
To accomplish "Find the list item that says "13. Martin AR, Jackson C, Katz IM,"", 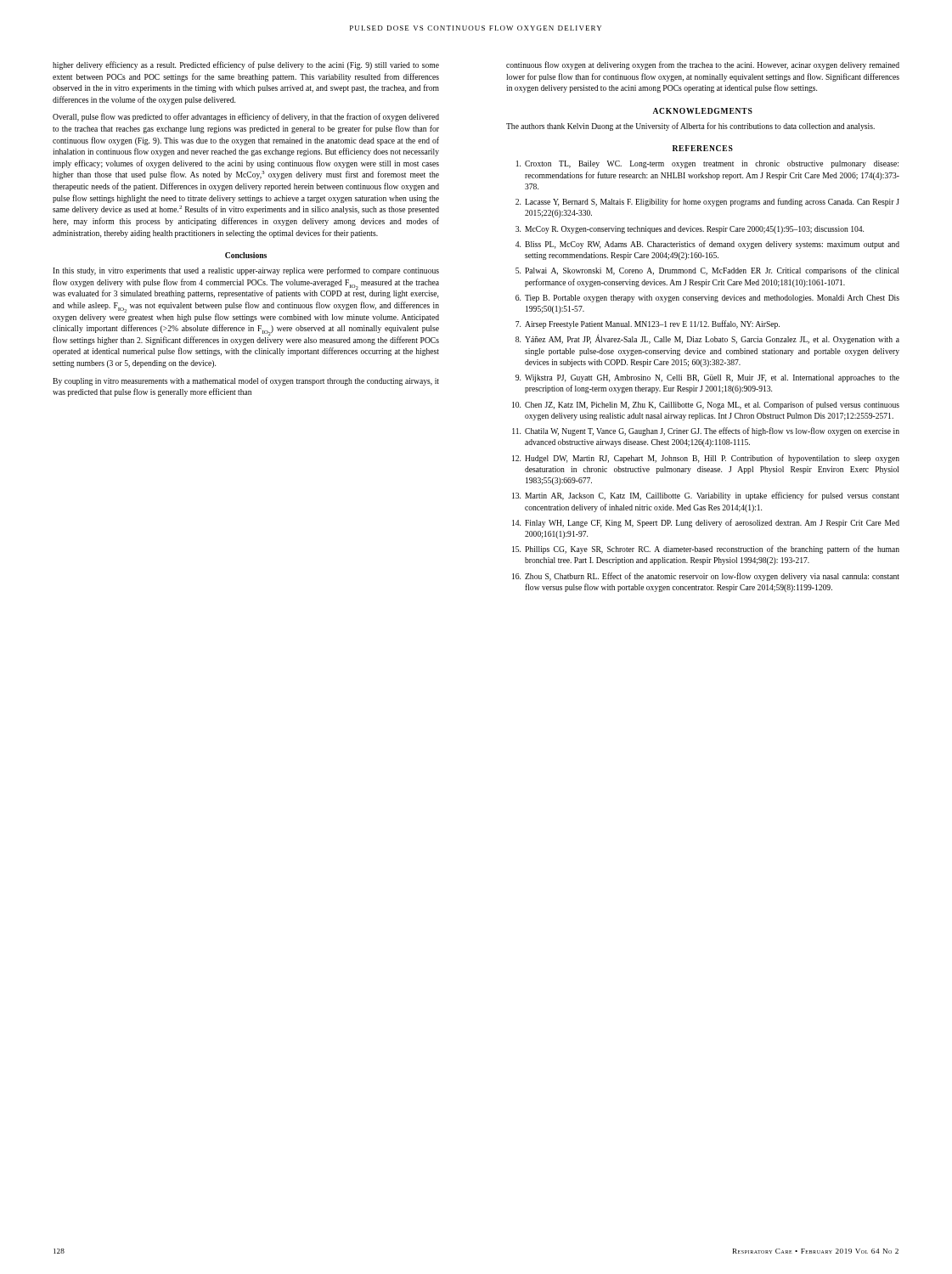I will click(x=703, y=502).
